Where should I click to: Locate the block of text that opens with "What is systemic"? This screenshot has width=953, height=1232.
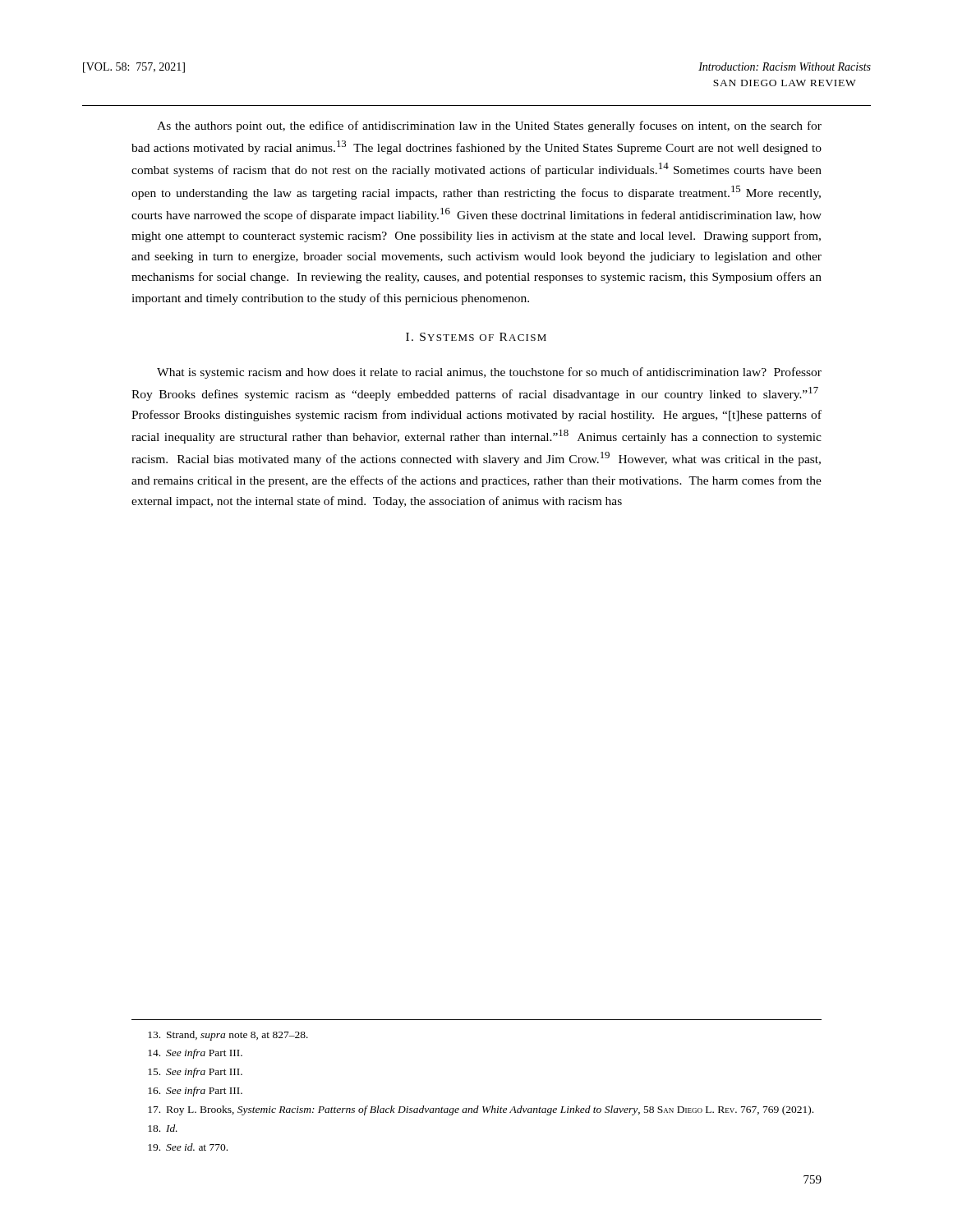click(476, 436)
